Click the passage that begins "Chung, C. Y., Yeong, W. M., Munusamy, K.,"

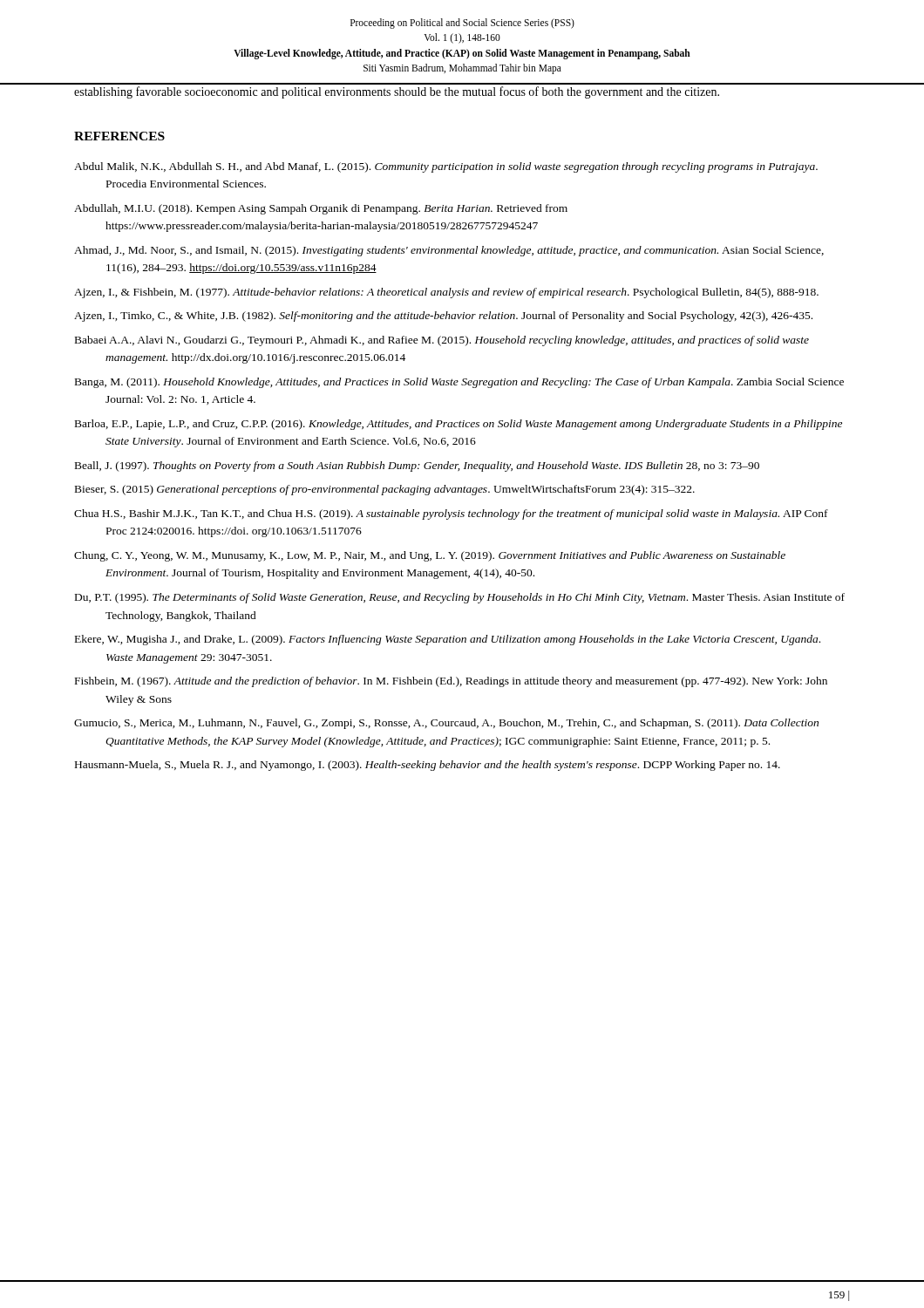point(430,564)
